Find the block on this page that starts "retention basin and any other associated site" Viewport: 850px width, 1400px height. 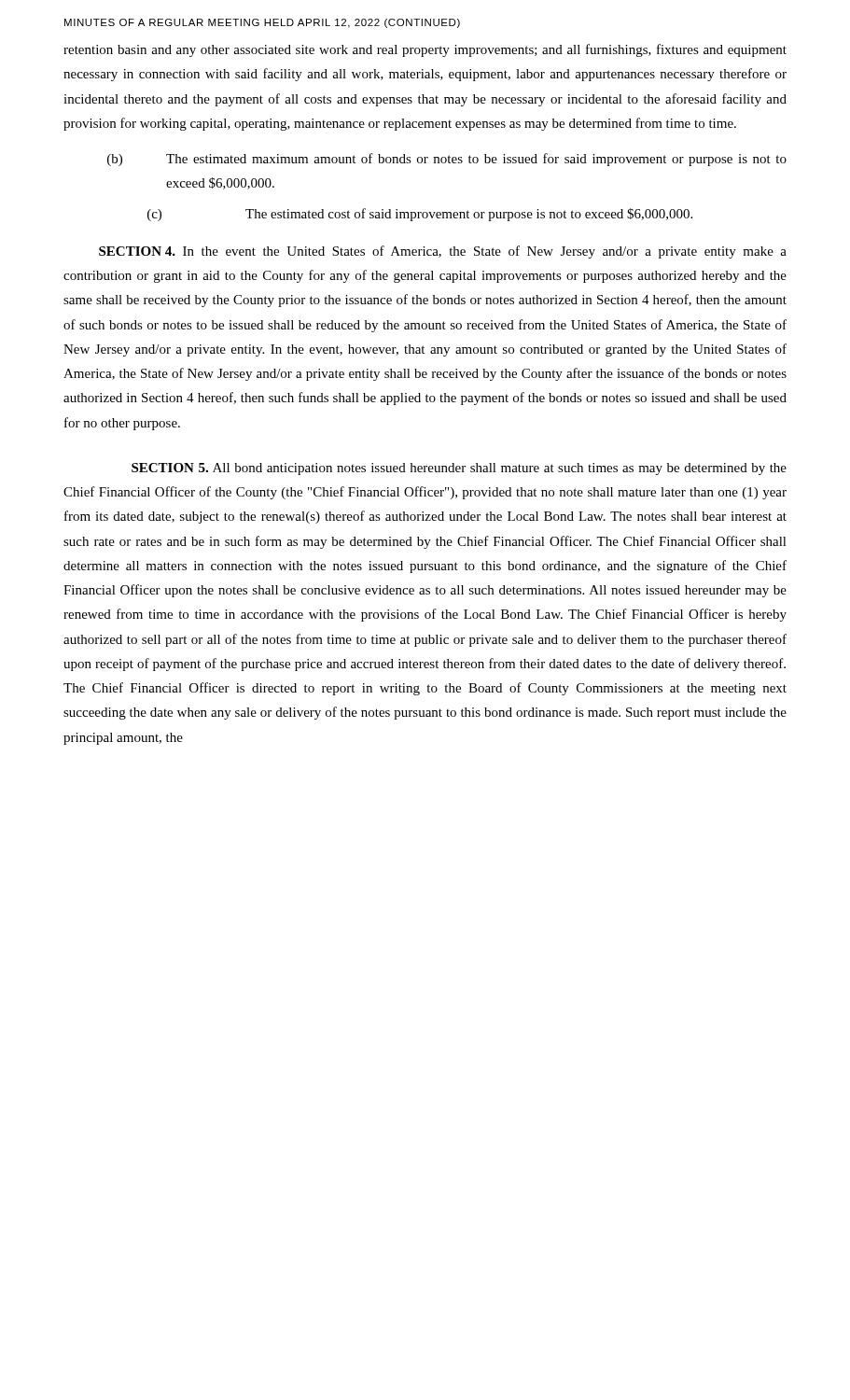425,86
